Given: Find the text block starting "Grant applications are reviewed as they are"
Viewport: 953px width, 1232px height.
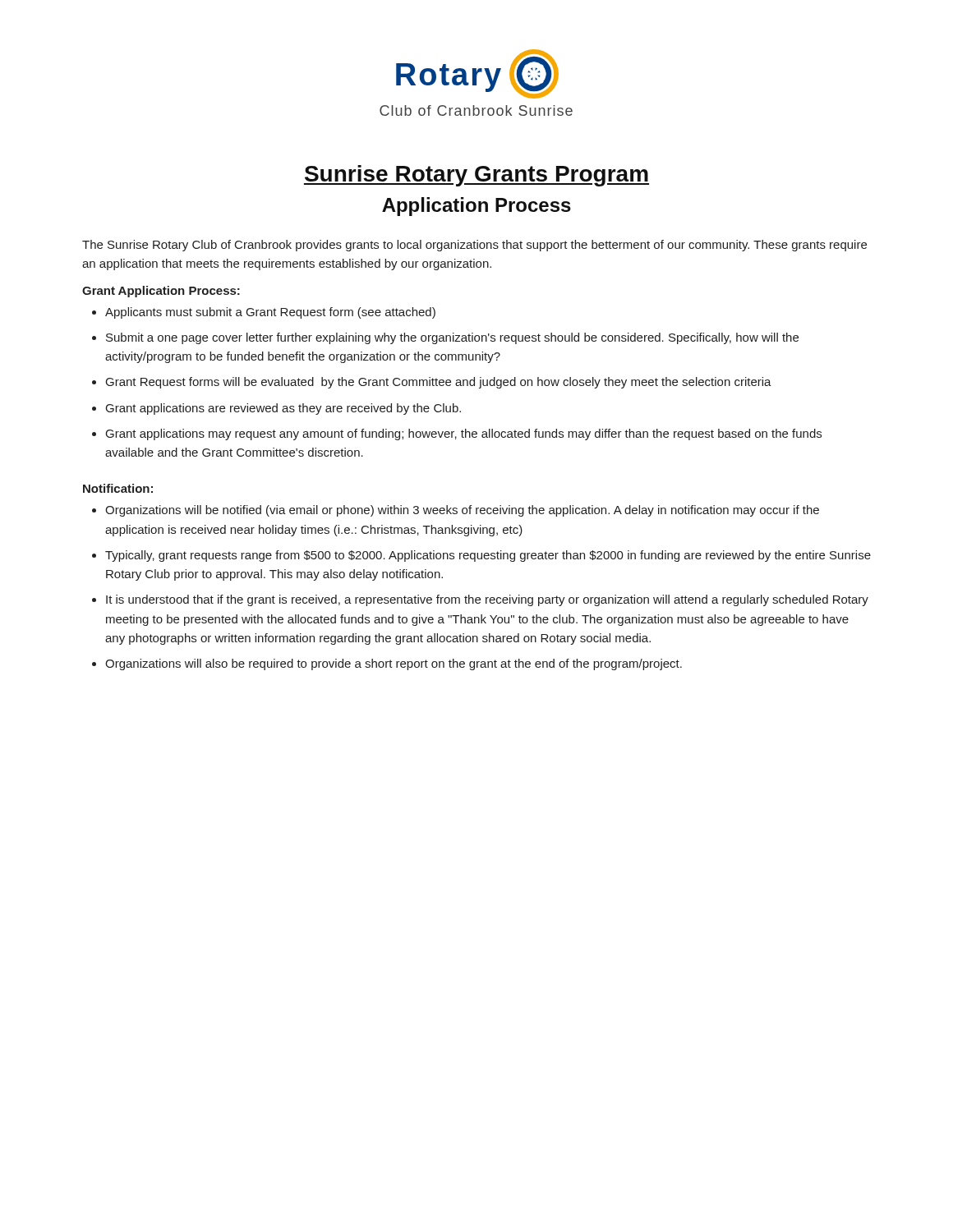Looking at the screenshot, I should (284, 407).
